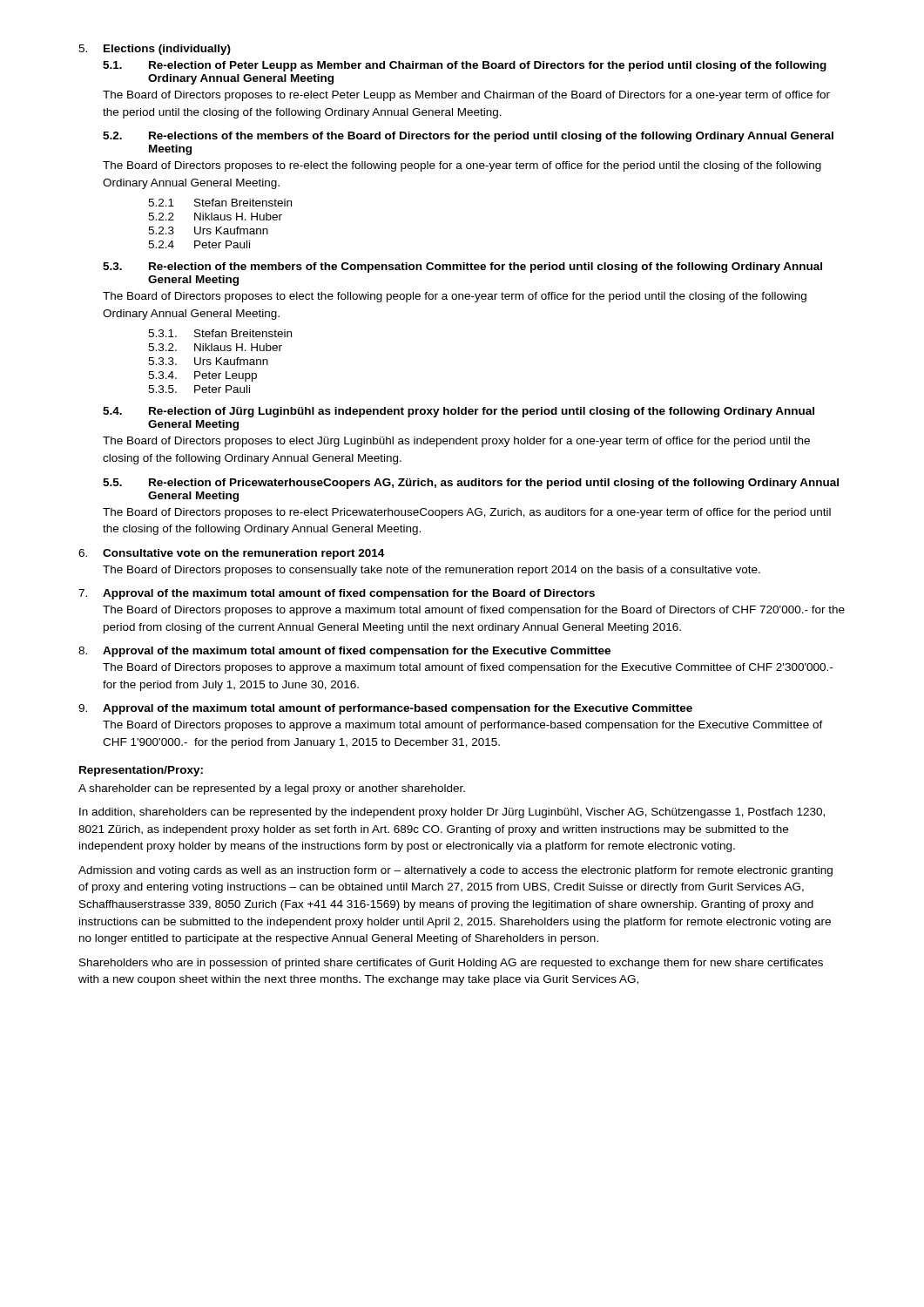Viewport: 924px width, 1307px height.
Task: Find the text block containing "Admission and voting cards as well as"
Action: [456, 904]
